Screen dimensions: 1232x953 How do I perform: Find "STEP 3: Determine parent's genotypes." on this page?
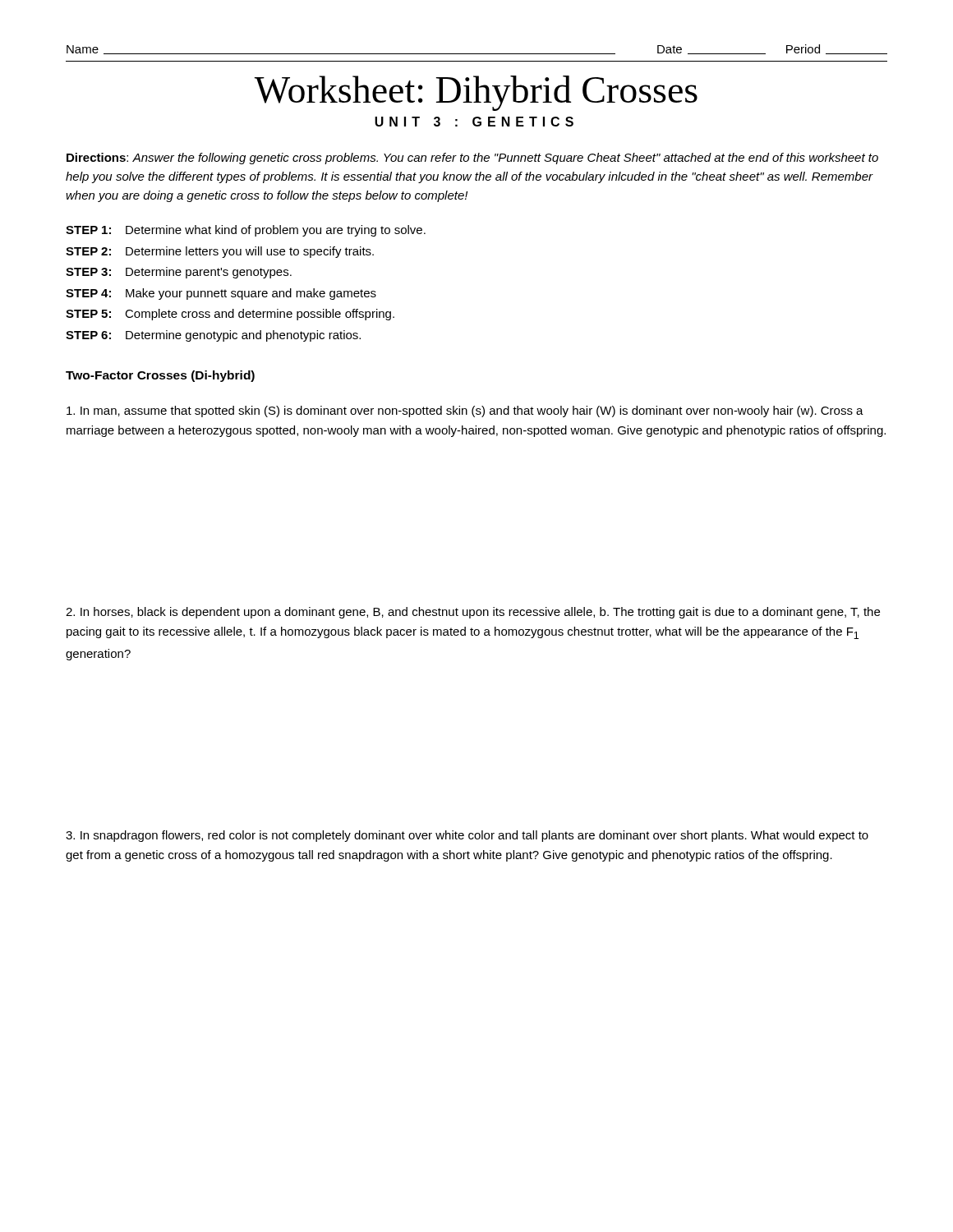tap(179, 272)
